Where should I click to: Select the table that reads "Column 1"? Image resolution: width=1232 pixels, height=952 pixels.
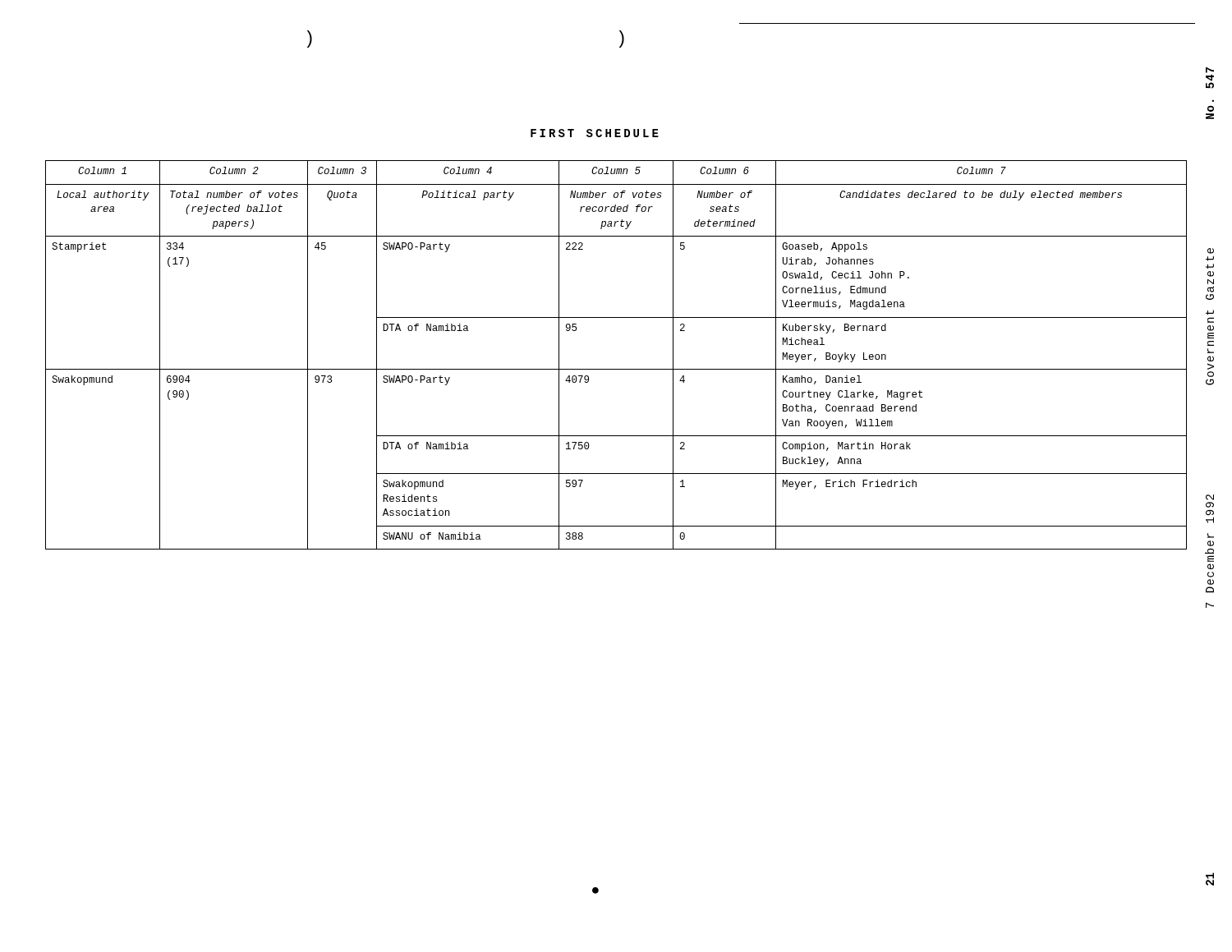coord(616,355)
